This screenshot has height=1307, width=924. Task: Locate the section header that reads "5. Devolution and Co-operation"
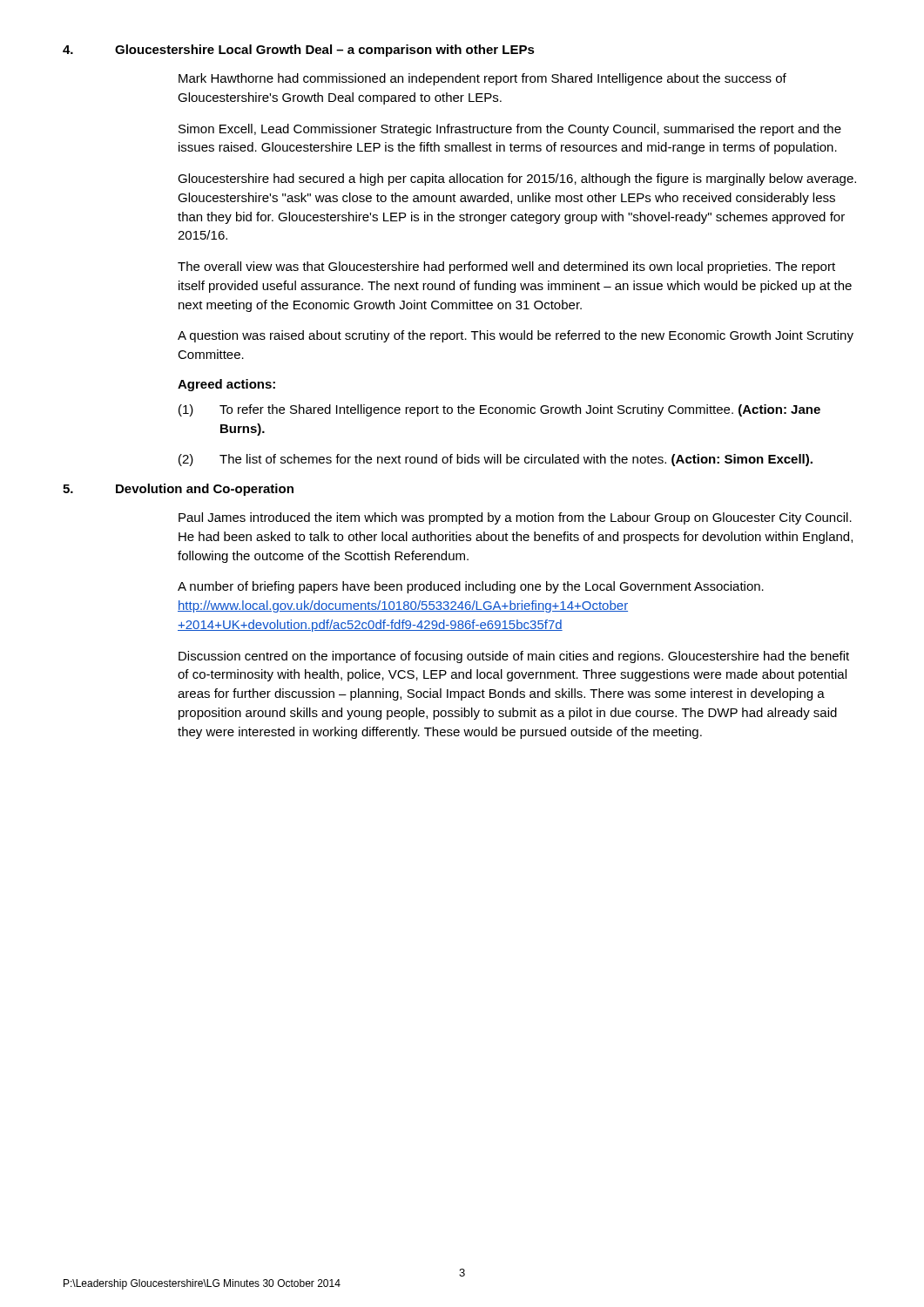[x=178, y=488]
